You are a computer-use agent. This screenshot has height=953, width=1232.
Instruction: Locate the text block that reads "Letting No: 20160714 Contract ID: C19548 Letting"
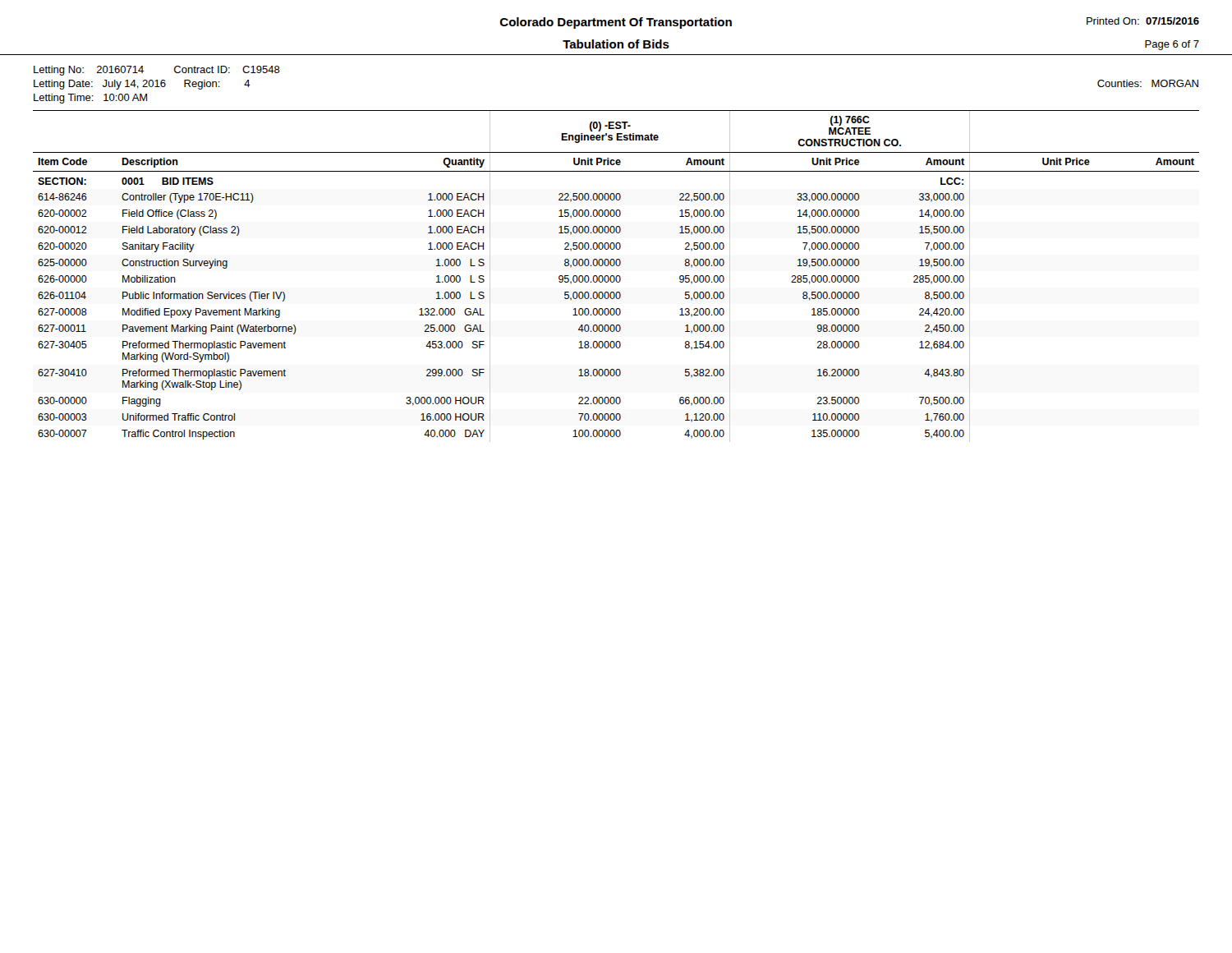click(x=55, y=70)
